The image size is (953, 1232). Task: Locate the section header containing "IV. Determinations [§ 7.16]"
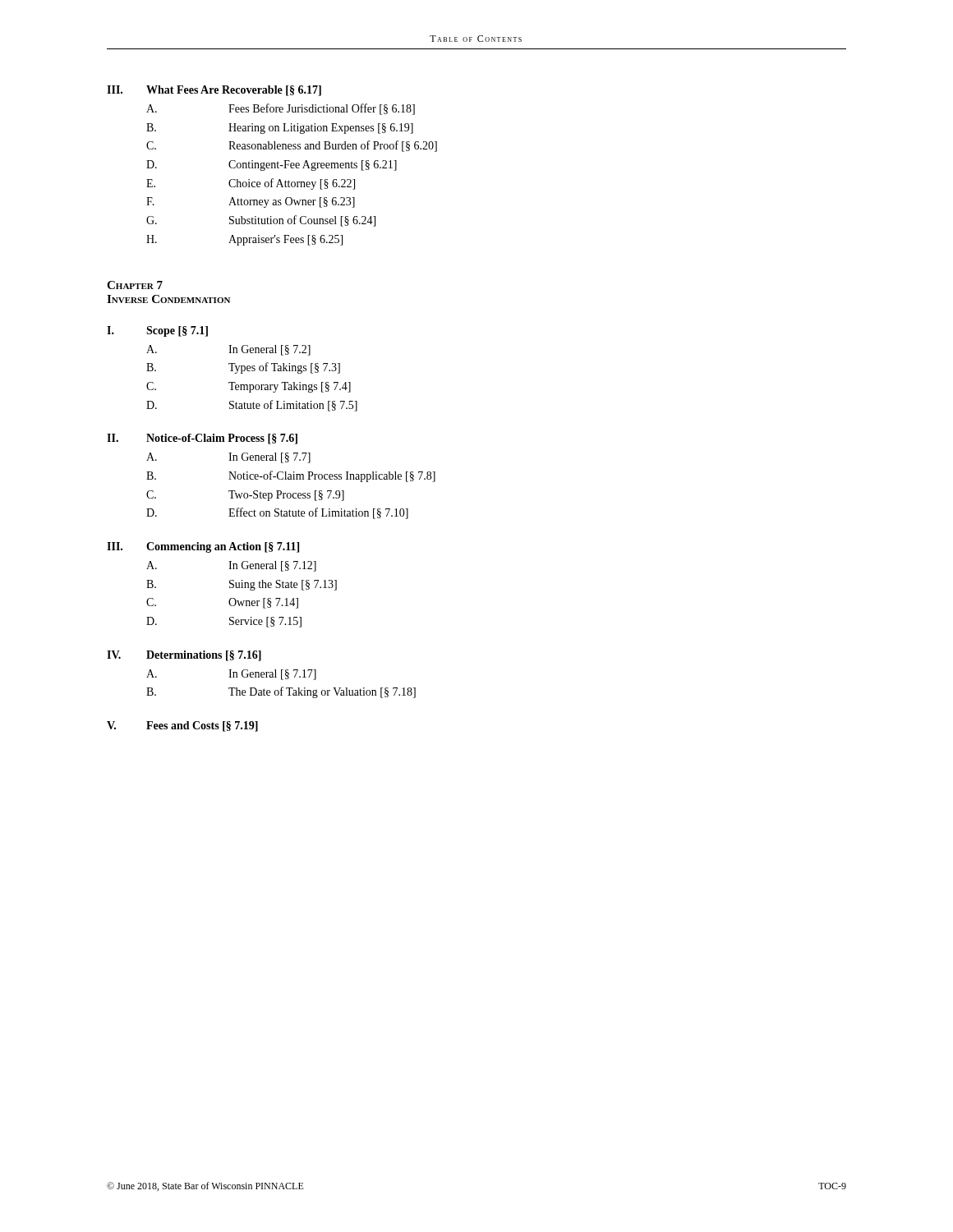coord(184,656)
